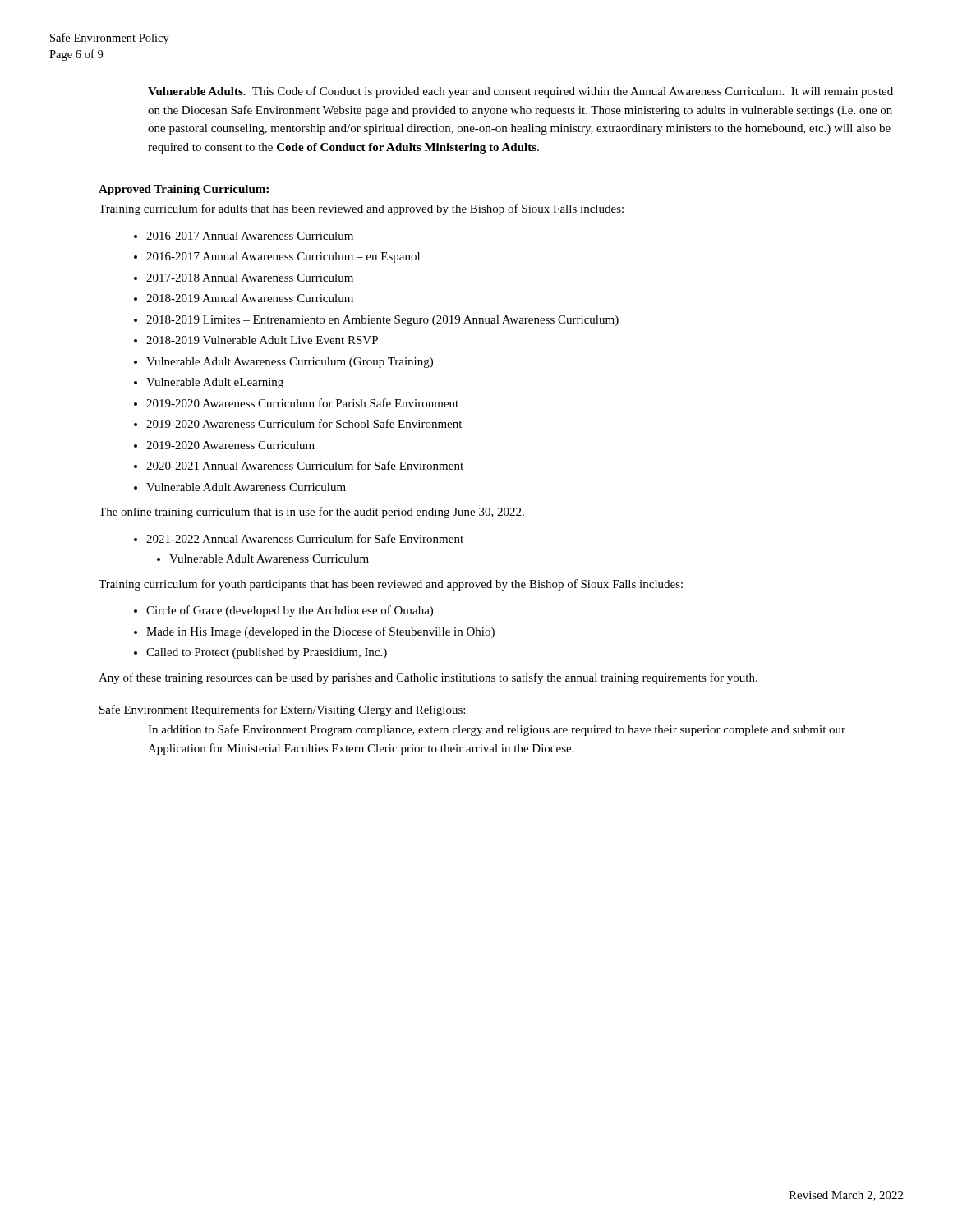Locate the section header that says "Safe Environment Requirements for Extern/Visiting Clergy"

pos(282,710)
